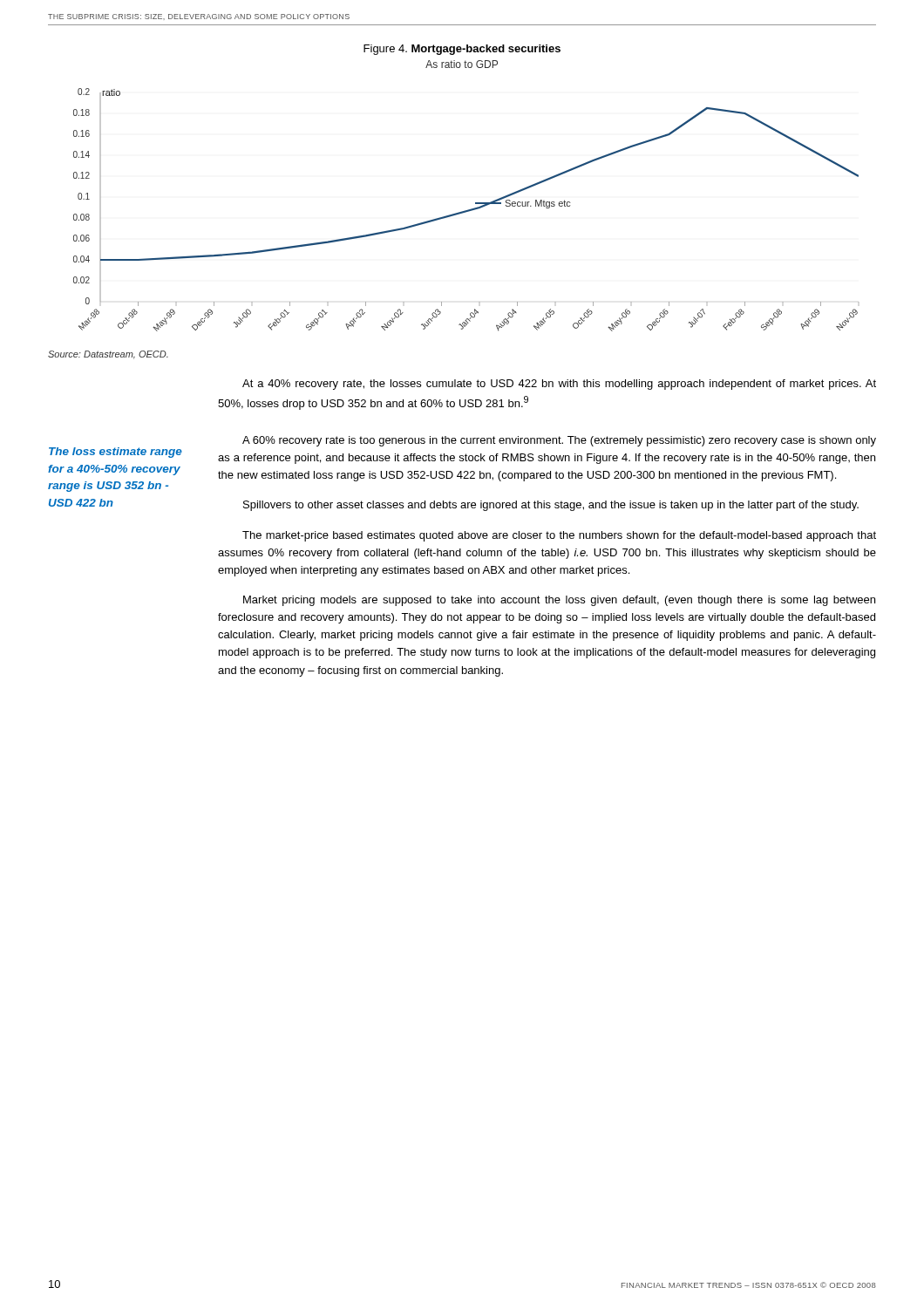This screenshot has width=924, height=1308.
Task: Locate the caption with the text "Figure 4. Mortgage-backed securities As ratio to"
Action: (462, 56)
